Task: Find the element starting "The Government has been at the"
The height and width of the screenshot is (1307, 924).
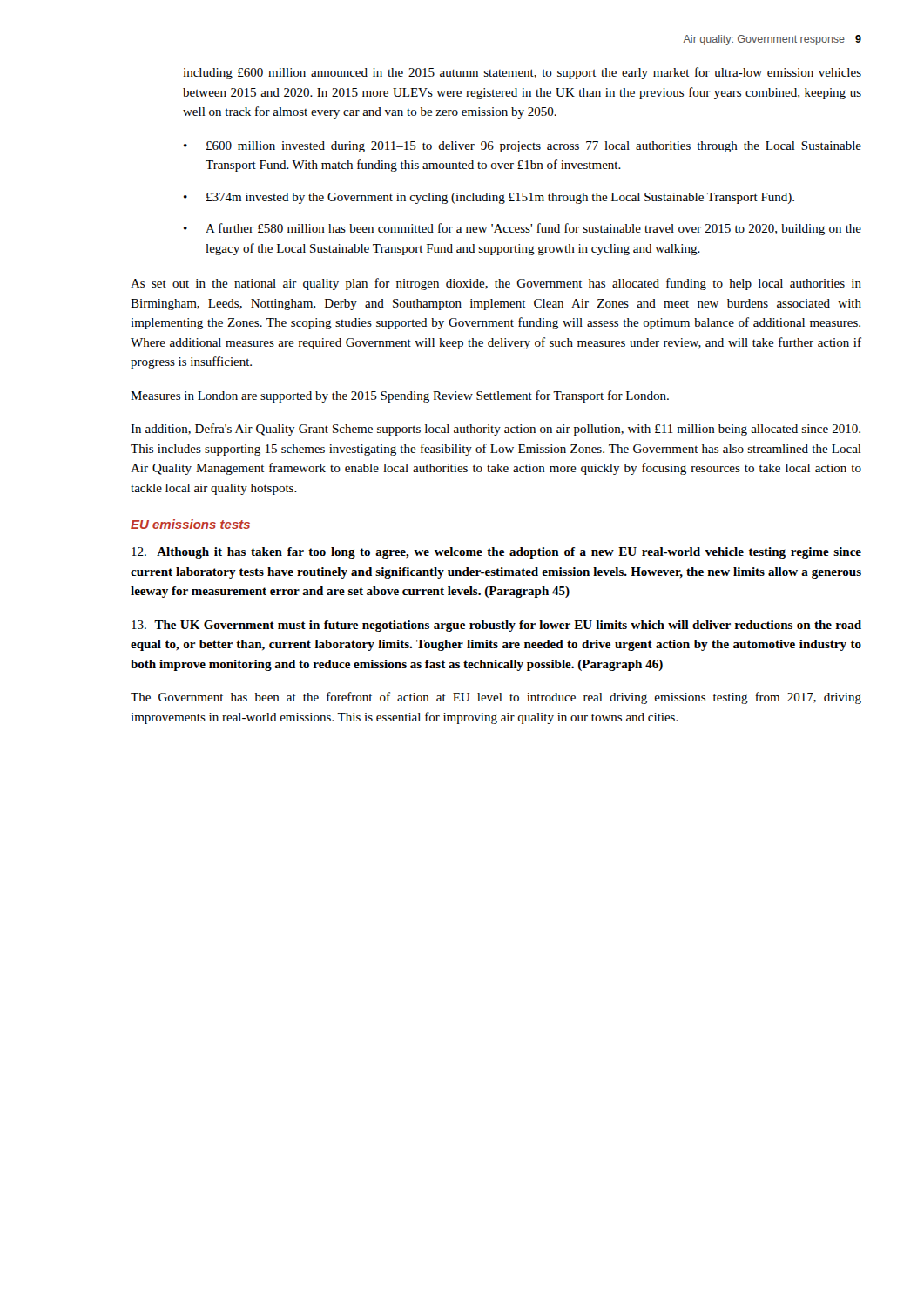Action: (x=496, y=707)
